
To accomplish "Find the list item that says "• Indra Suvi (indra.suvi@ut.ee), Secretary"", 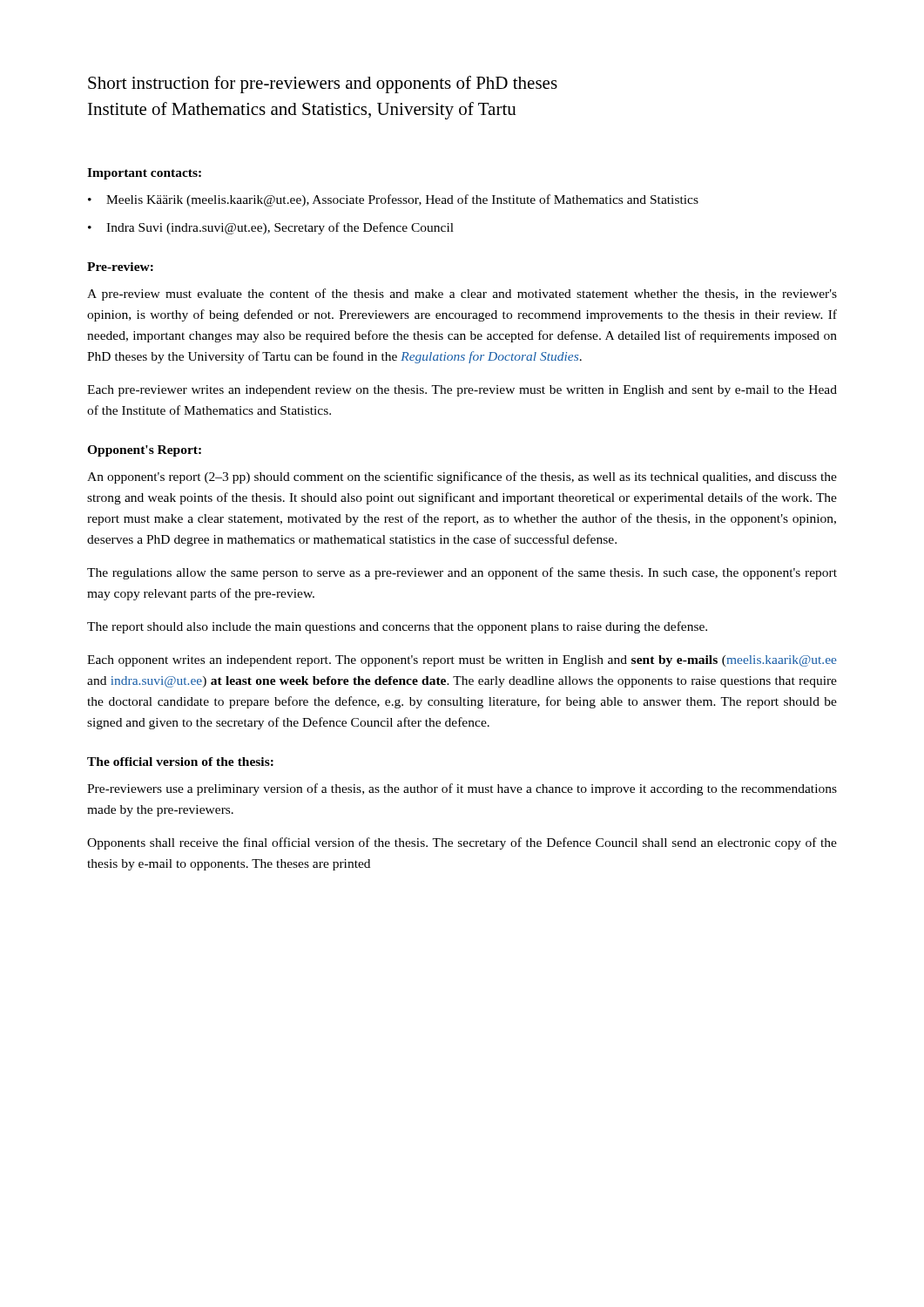I will pyautogui.click(x=270, y=227).
